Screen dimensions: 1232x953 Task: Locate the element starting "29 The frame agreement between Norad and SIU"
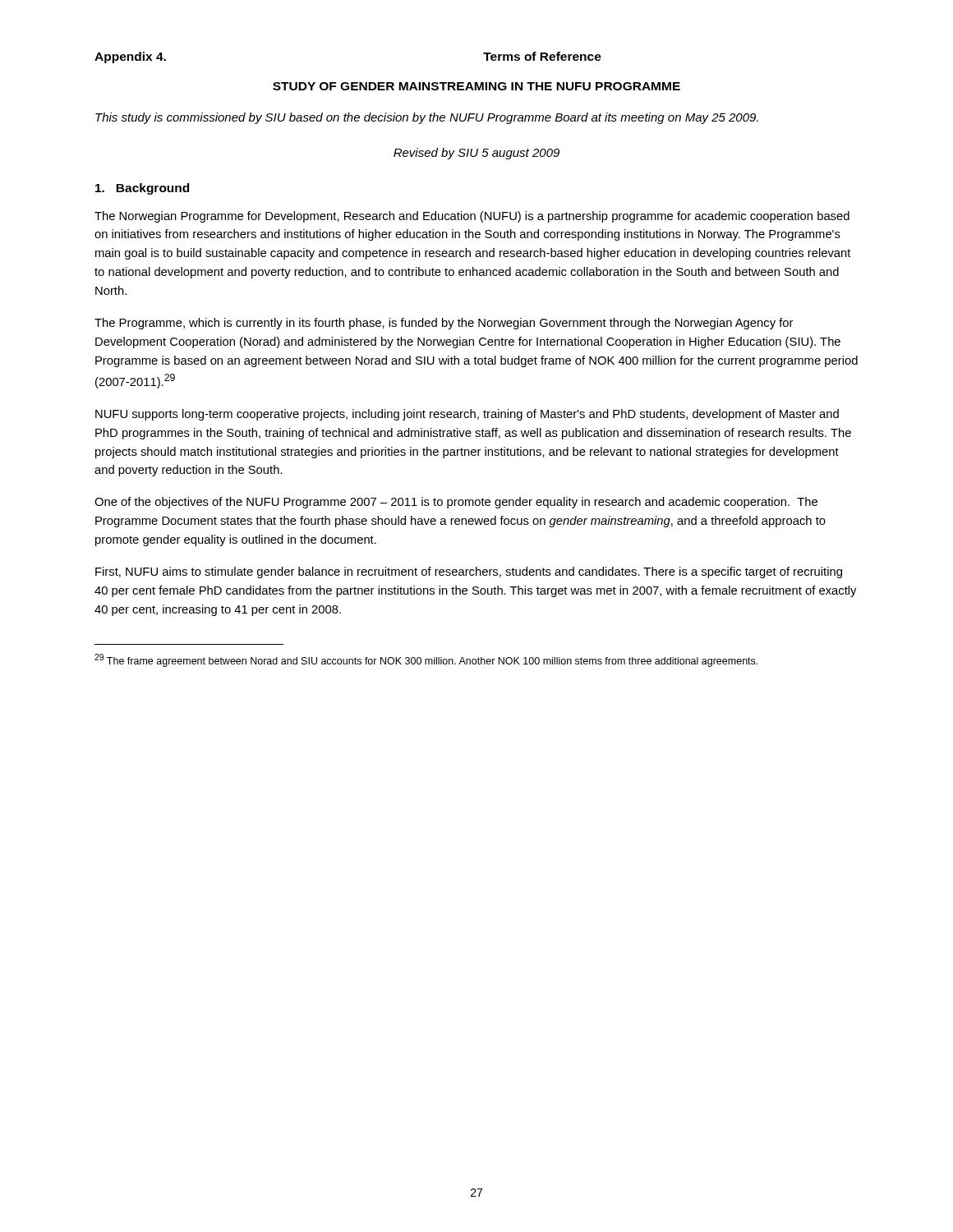pos(426,660)
